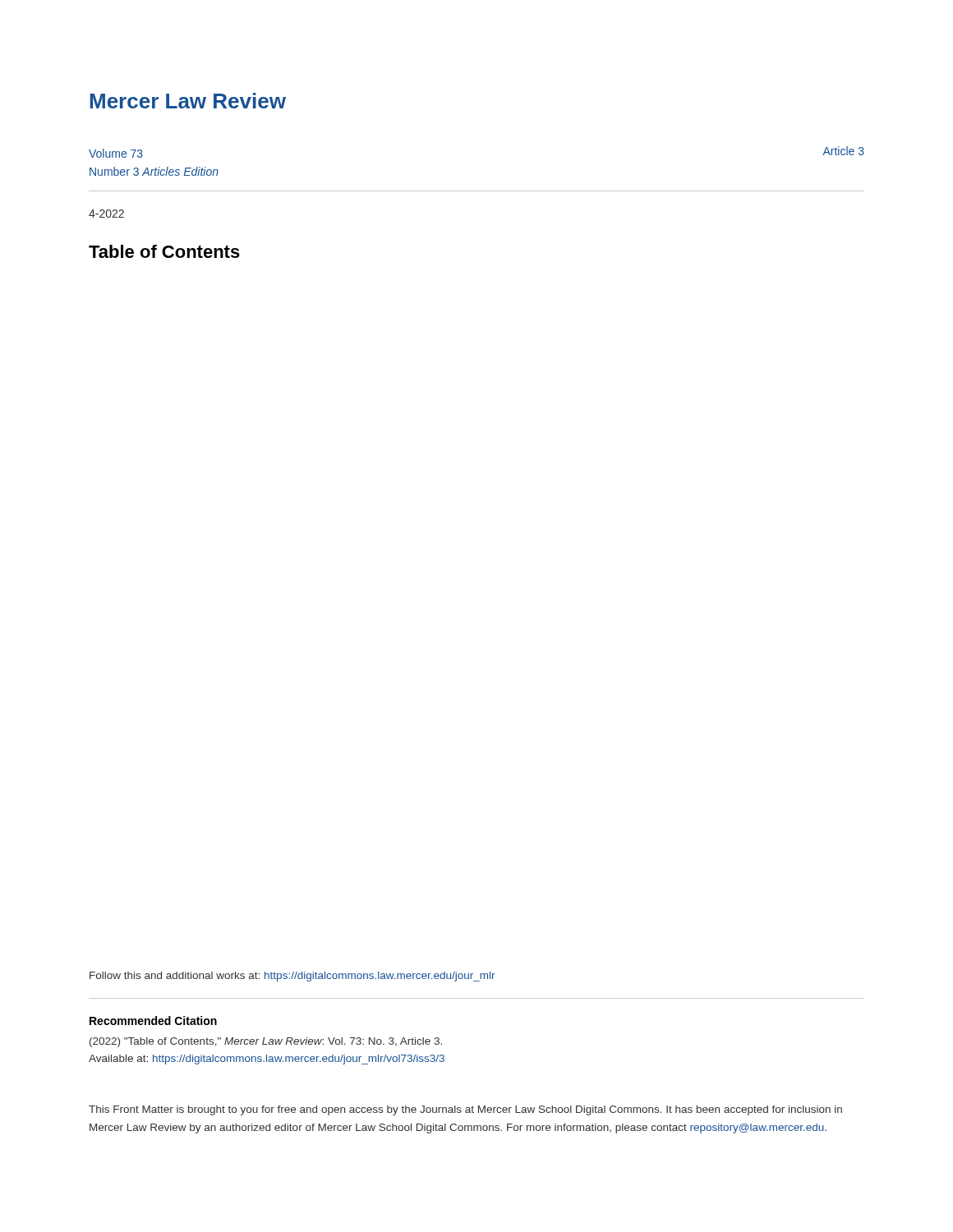The width and height of the screenshot is (953, 1232).
Task: Locate the element starting "Follow this and additional works at:"
Action: tap(292, 975)
